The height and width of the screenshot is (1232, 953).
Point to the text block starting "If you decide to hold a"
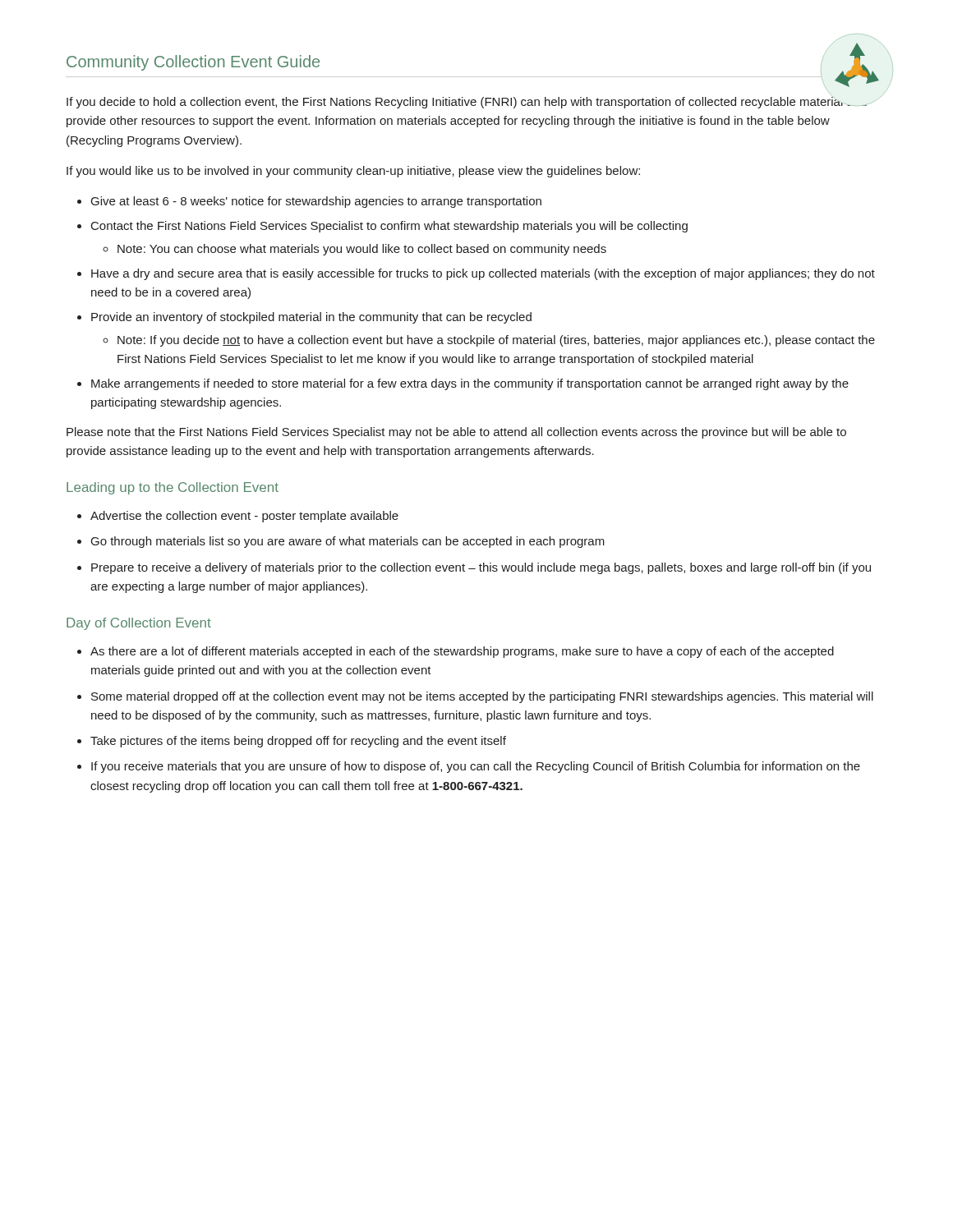(x=466, y=121)
